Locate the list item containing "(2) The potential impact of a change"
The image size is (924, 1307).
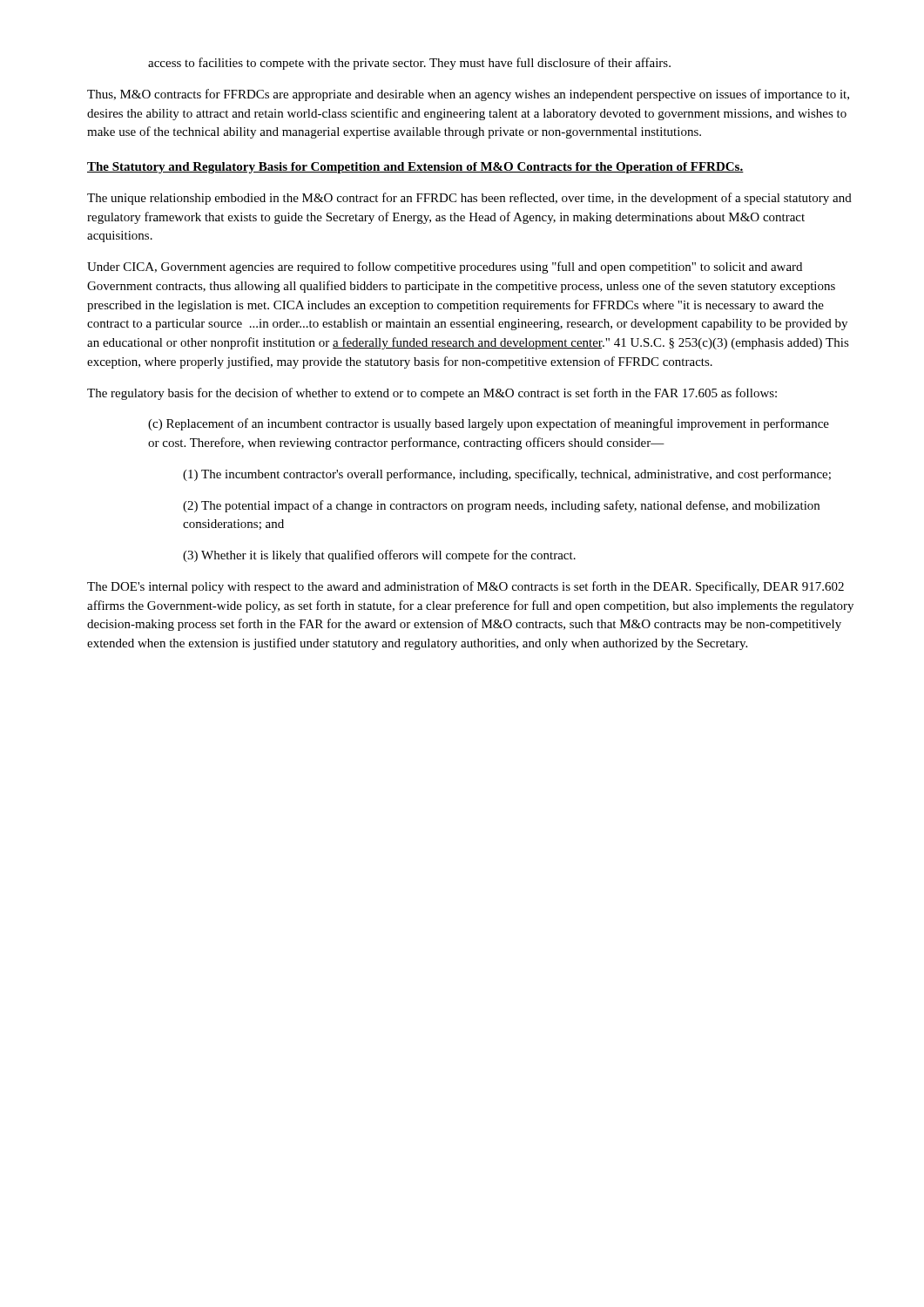pos(510,515)
